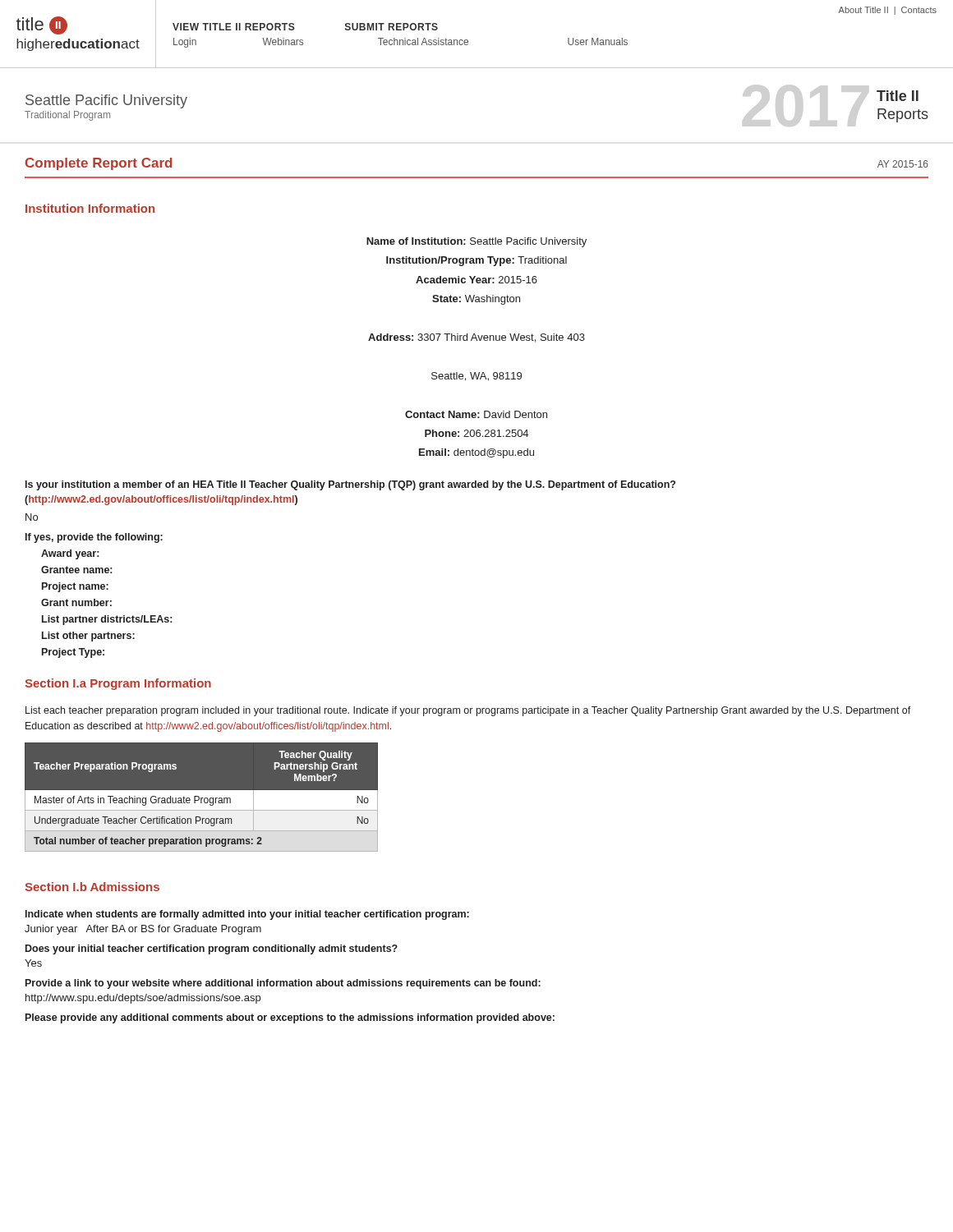
Task: Locate the passage starting "Grant number:"
Action: [77, 603]
